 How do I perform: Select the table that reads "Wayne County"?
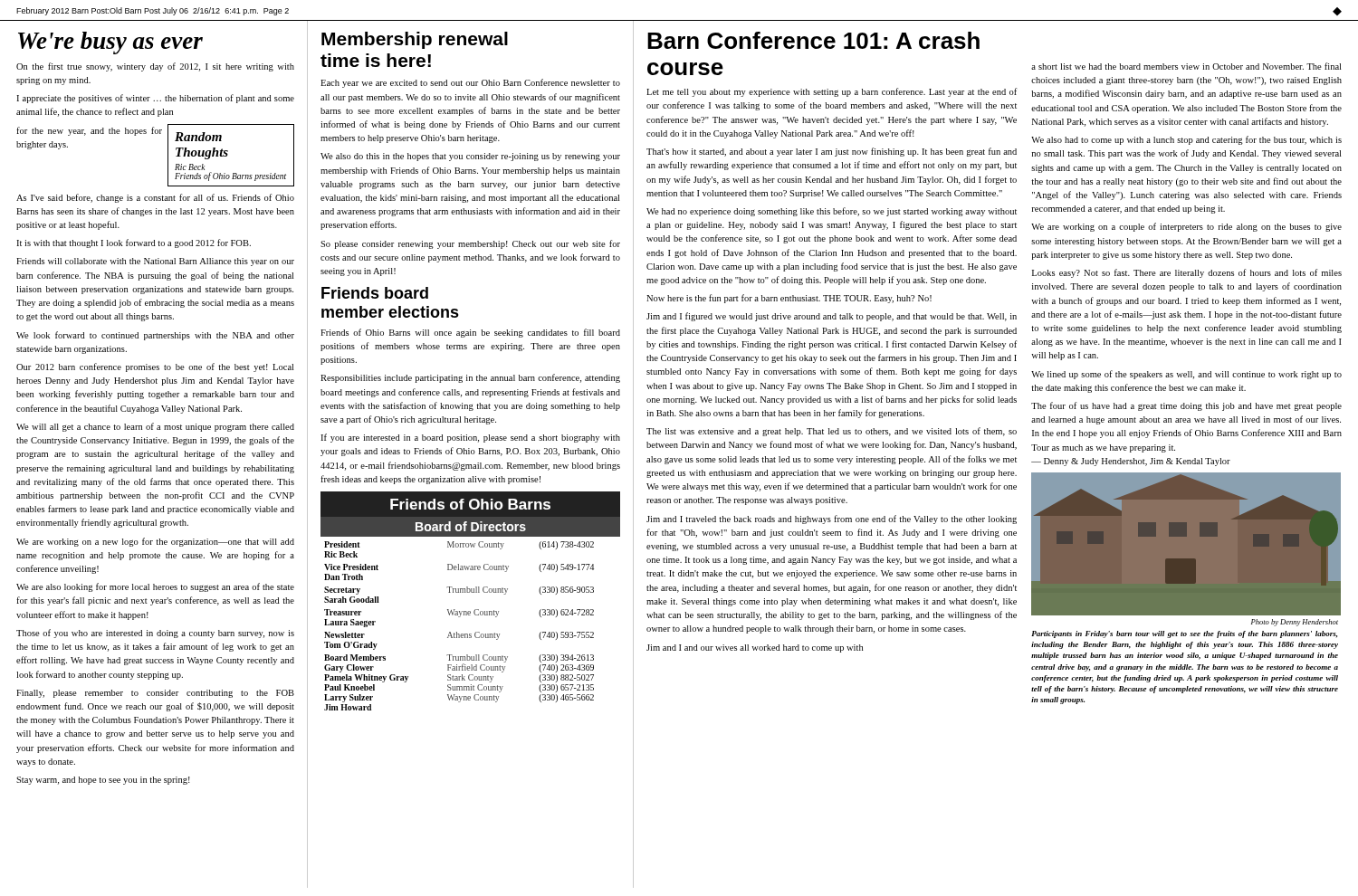point(470,602)
